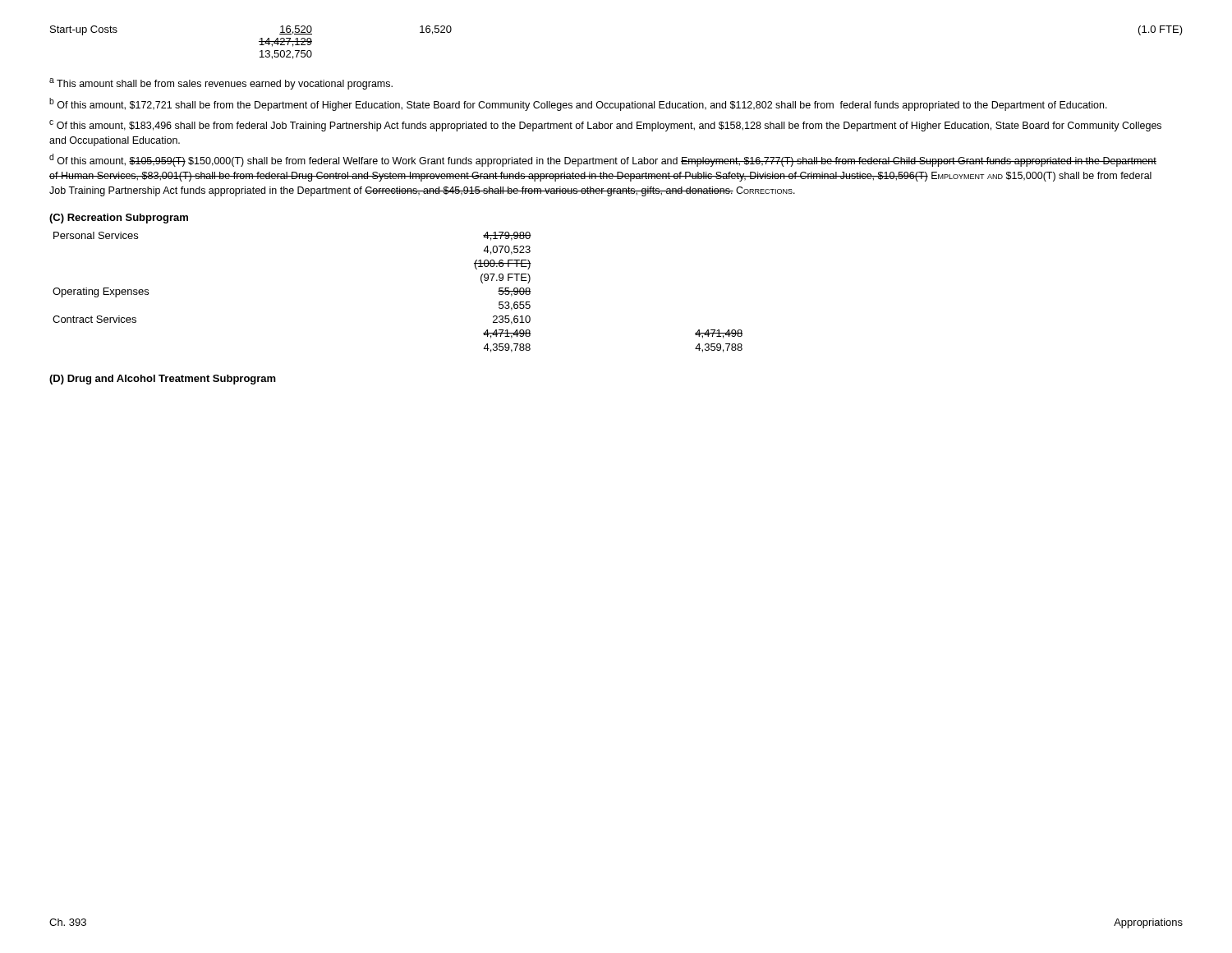Point to the text starting "(D) Drug and Alcohol Treatment Subprogram"
1232x953 pixels.
pos(163,378)
